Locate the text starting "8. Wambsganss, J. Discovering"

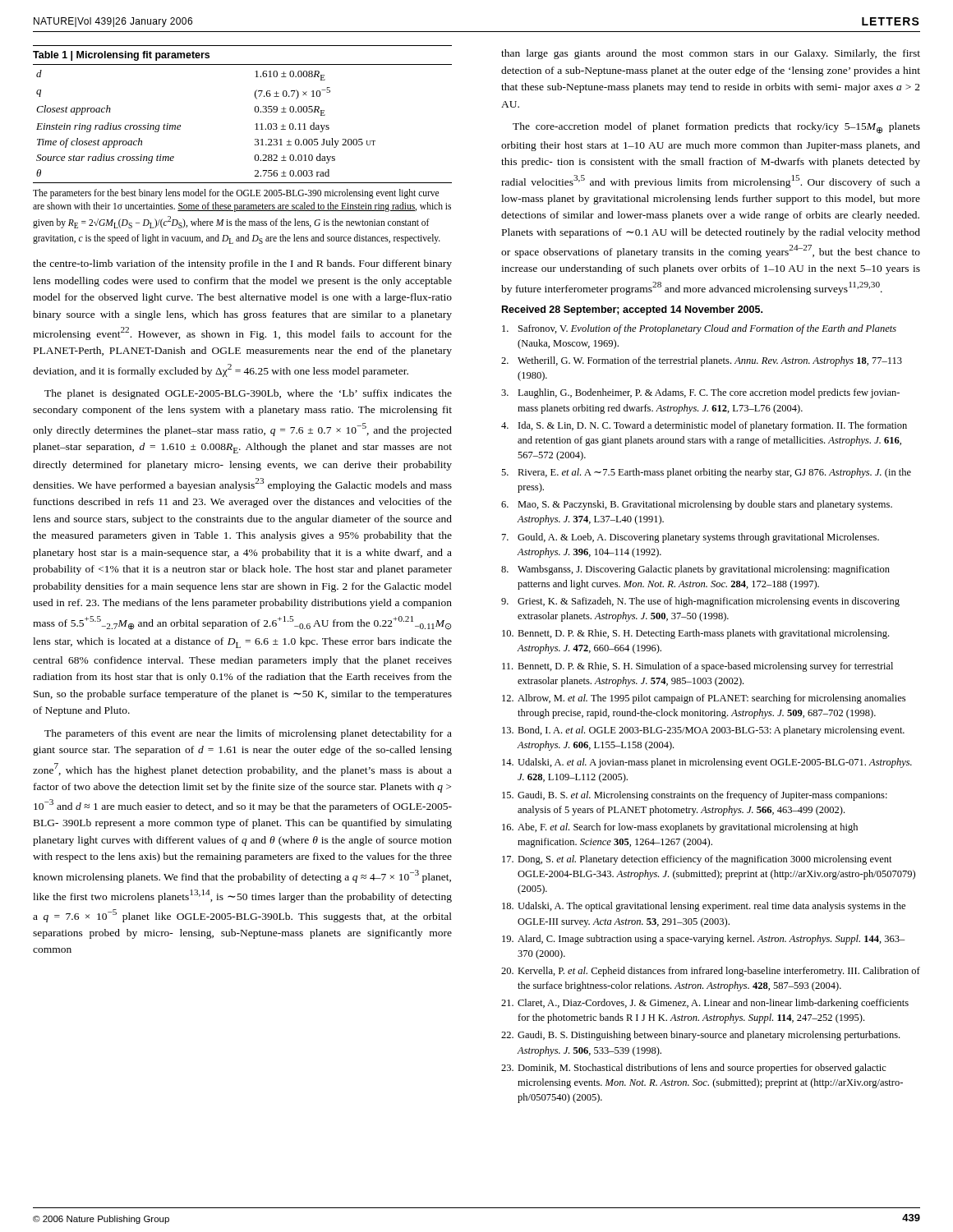[x=711, y=577]
